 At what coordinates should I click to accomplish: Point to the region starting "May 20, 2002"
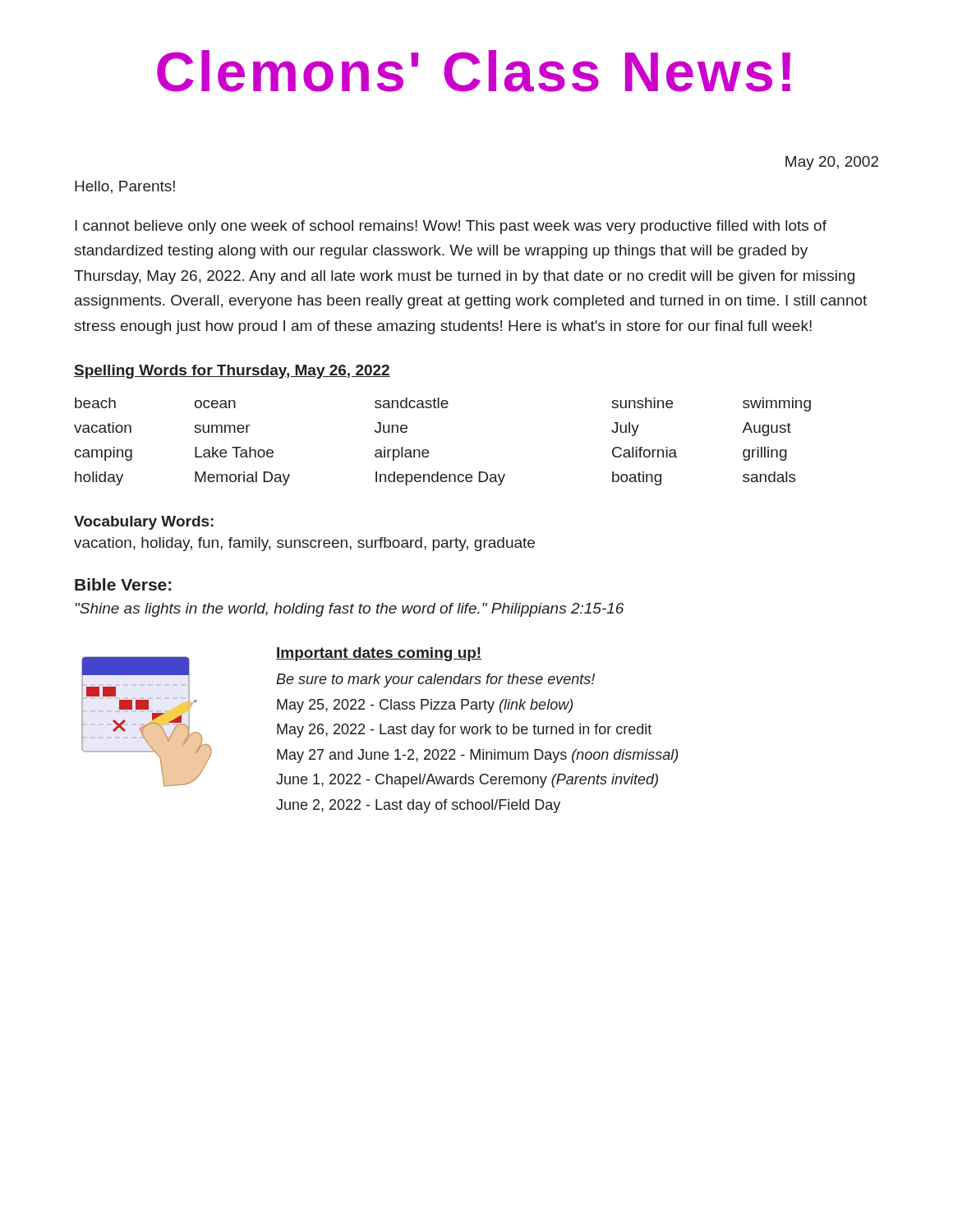(832, 161)
